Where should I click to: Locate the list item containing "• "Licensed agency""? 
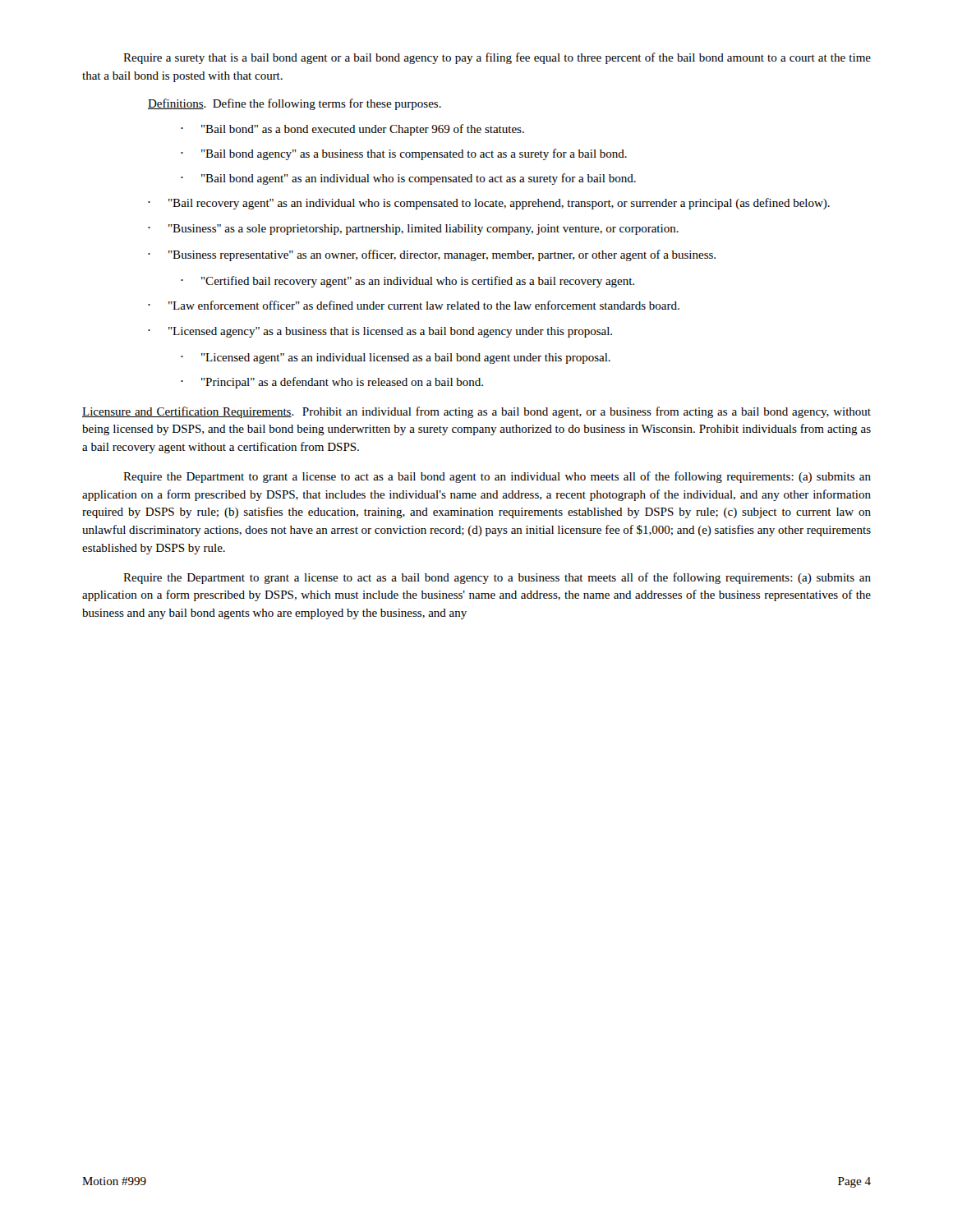click(509, 332)
